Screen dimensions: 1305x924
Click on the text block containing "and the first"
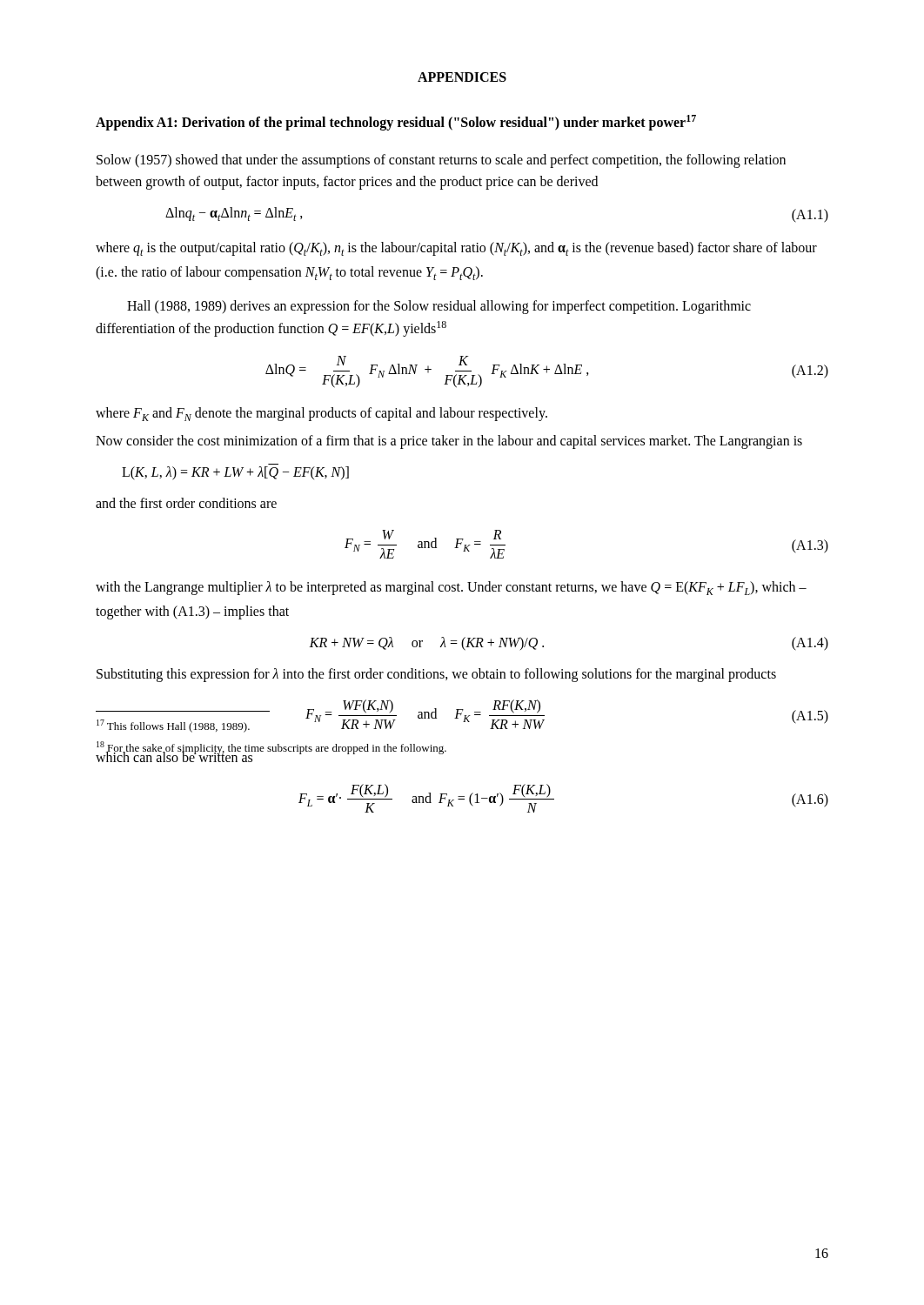point(186,503)
